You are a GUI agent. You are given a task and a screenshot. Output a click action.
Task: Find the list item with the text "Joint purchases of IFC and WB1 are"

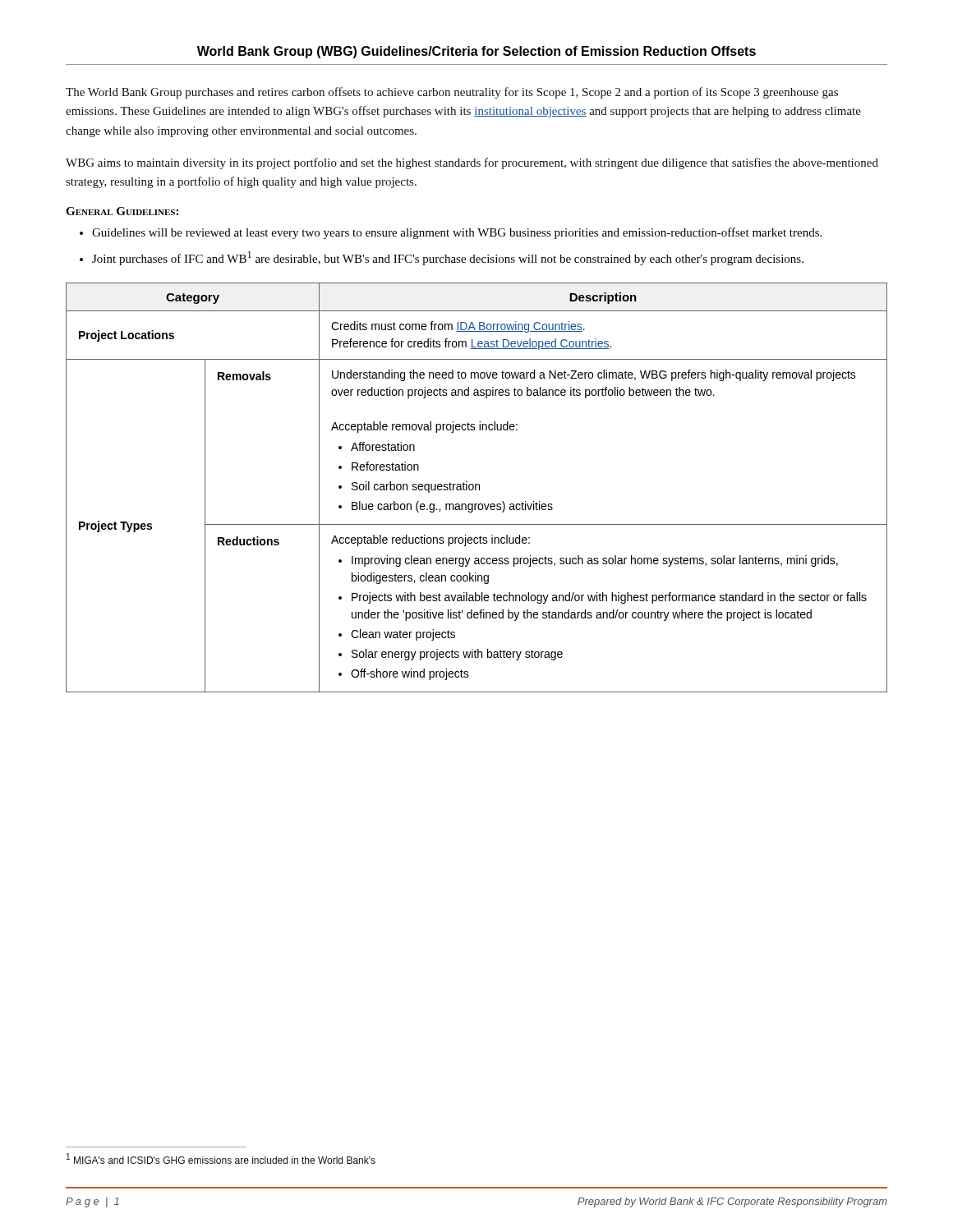pos(448,257)
